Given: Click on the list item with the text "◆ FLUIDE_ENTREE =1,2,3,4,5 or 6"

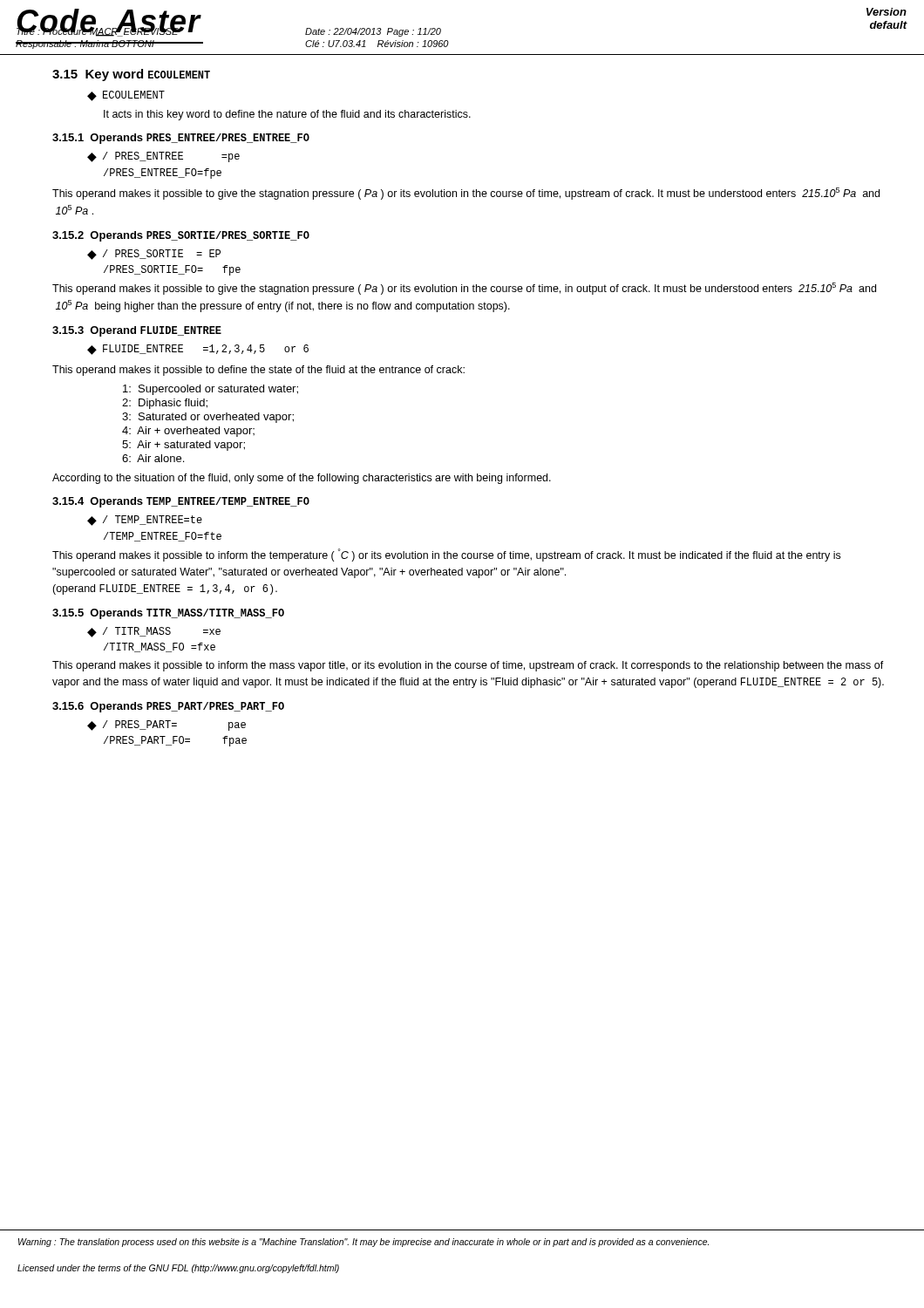Looking at the screenshot, I should [130, 351].
